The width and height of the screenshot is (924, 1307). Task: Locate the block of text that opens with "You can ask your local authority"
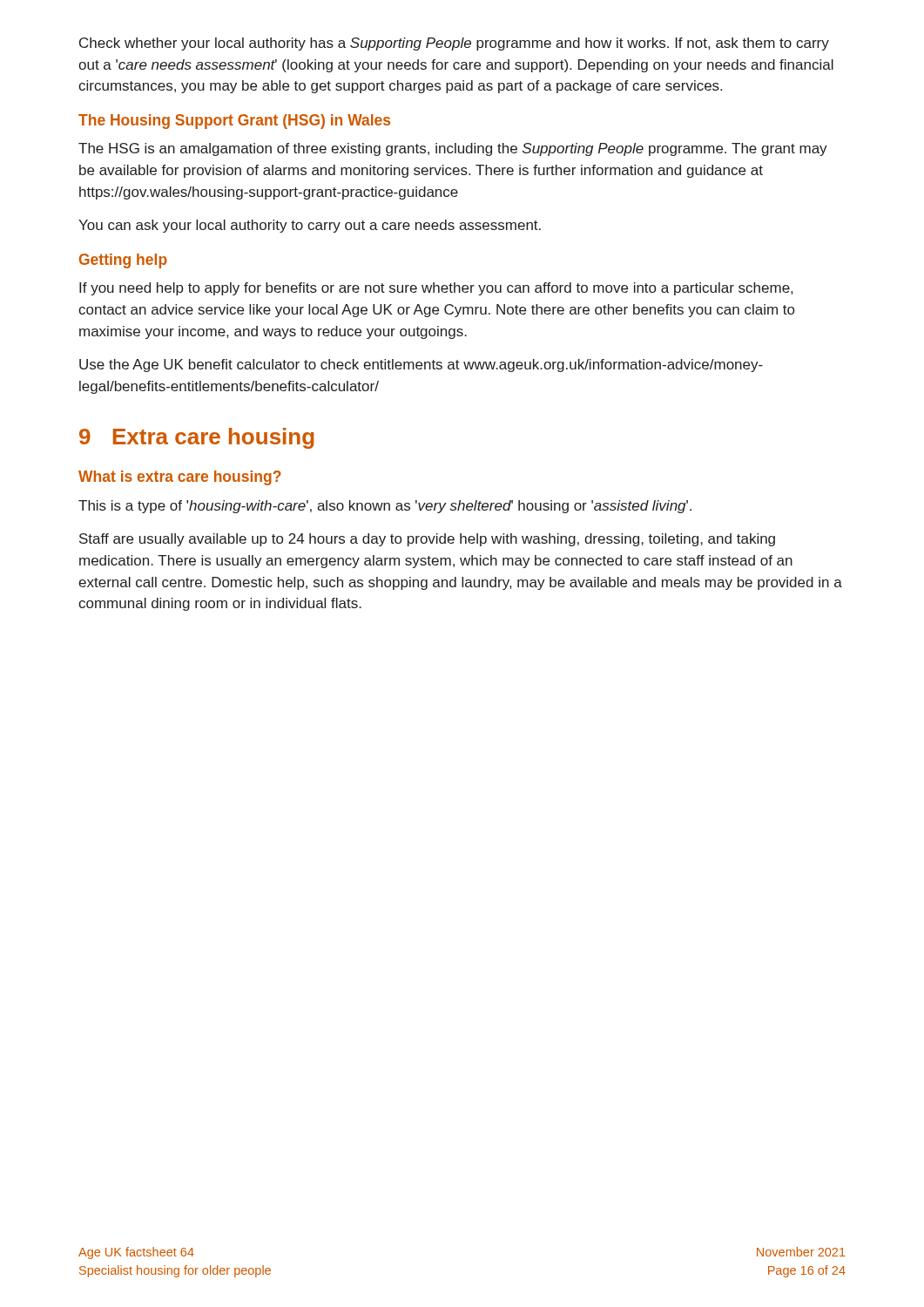pyautogui.click(x=462, y=226)
